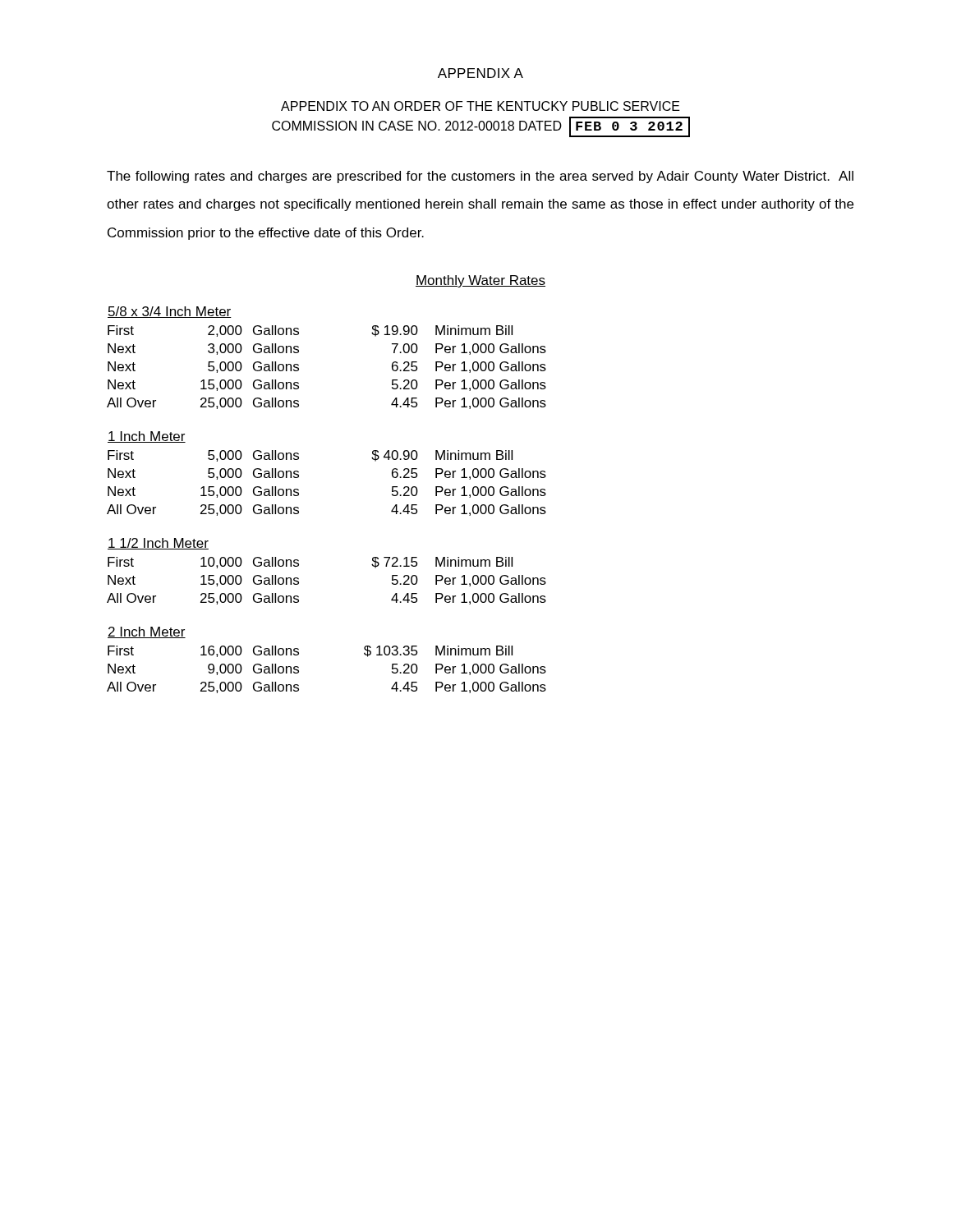Find the title

(480, 73)
